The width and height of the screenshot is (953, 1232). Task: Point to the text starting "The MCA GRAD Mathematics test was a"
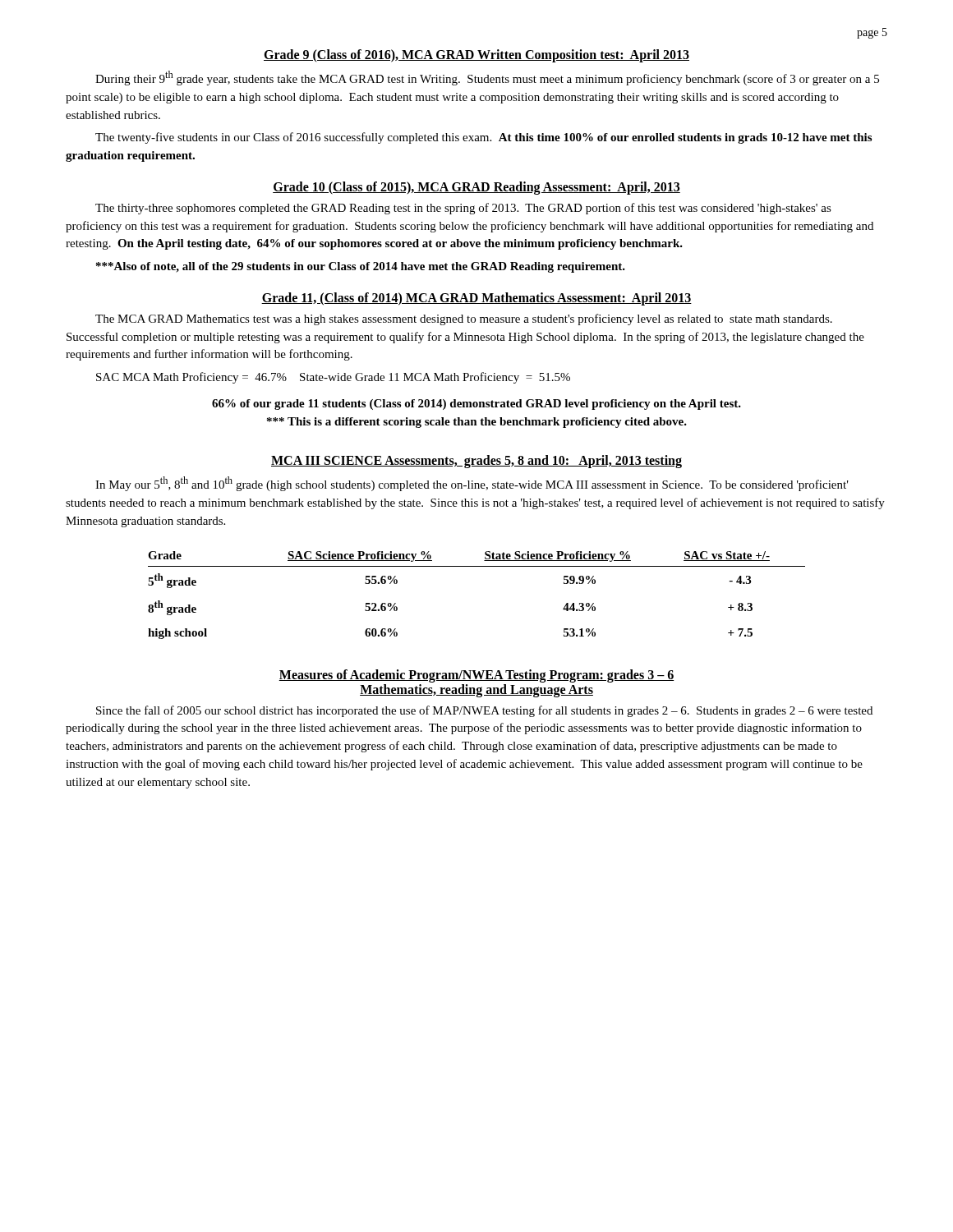tap(476, 370)
